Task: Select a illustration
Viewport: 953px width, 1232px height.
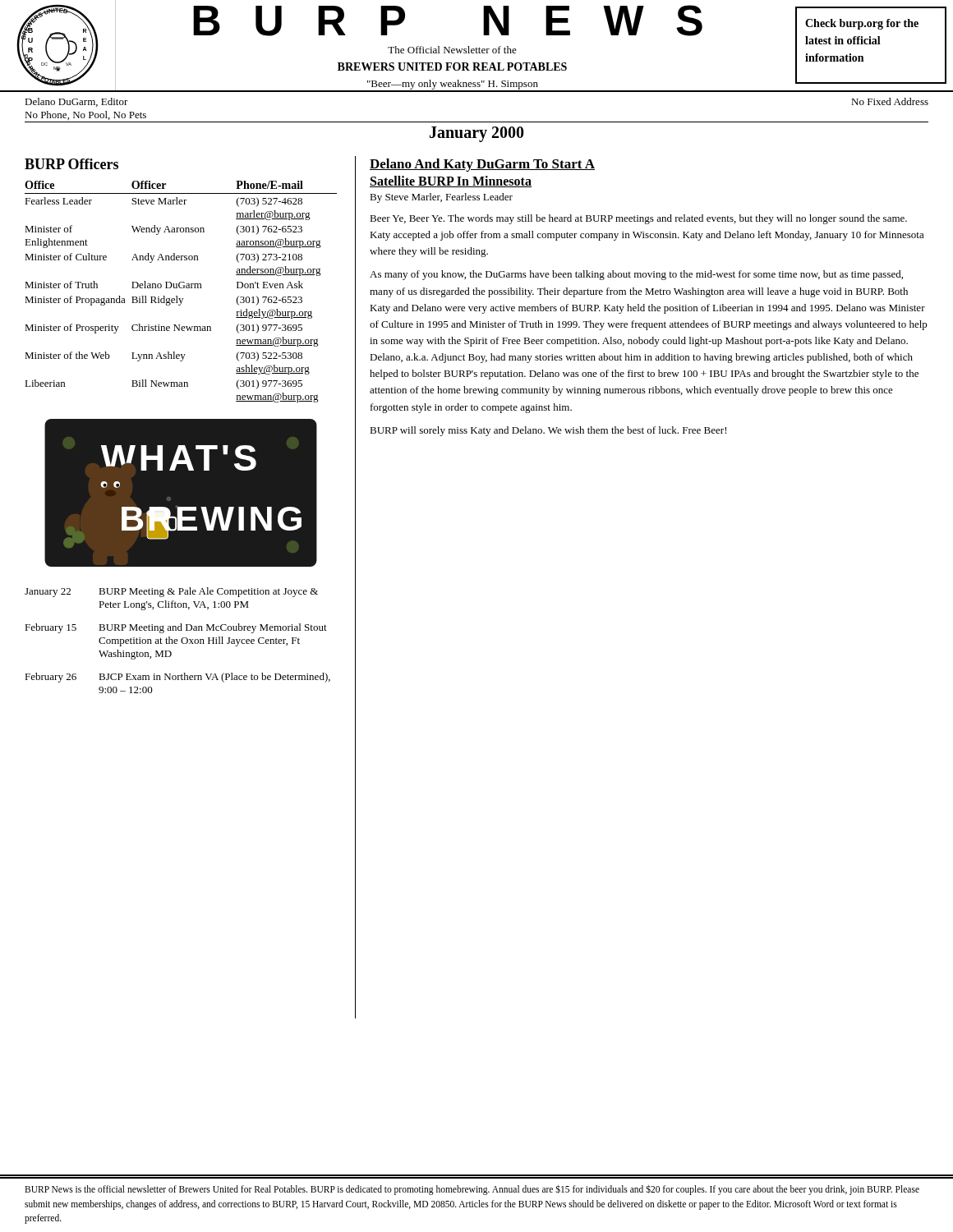Action: 181,494
